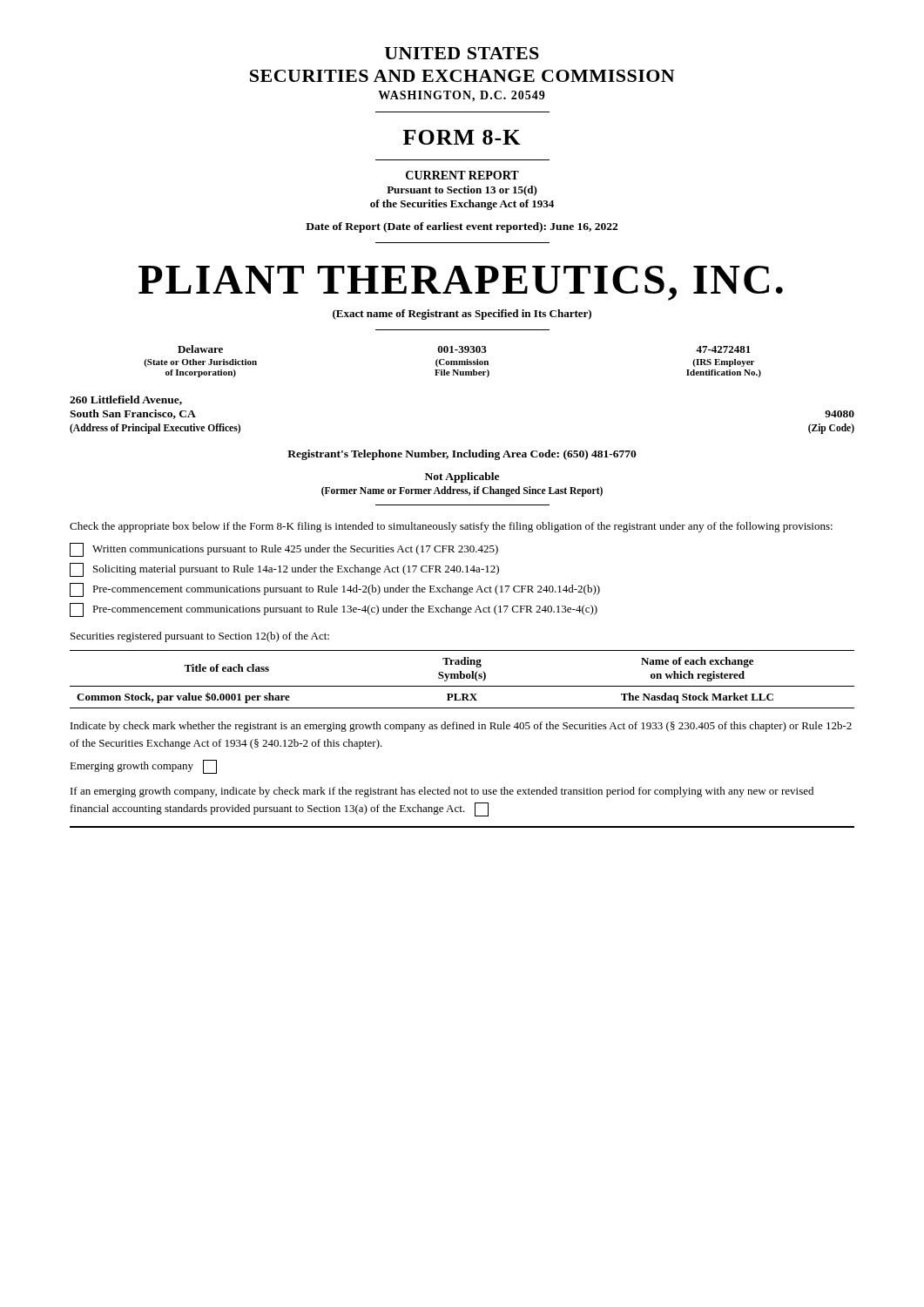
Task: Locate the text "260 Littlefield Avenue,South San Francisco, CA"
Action: (x=133, y=406)
